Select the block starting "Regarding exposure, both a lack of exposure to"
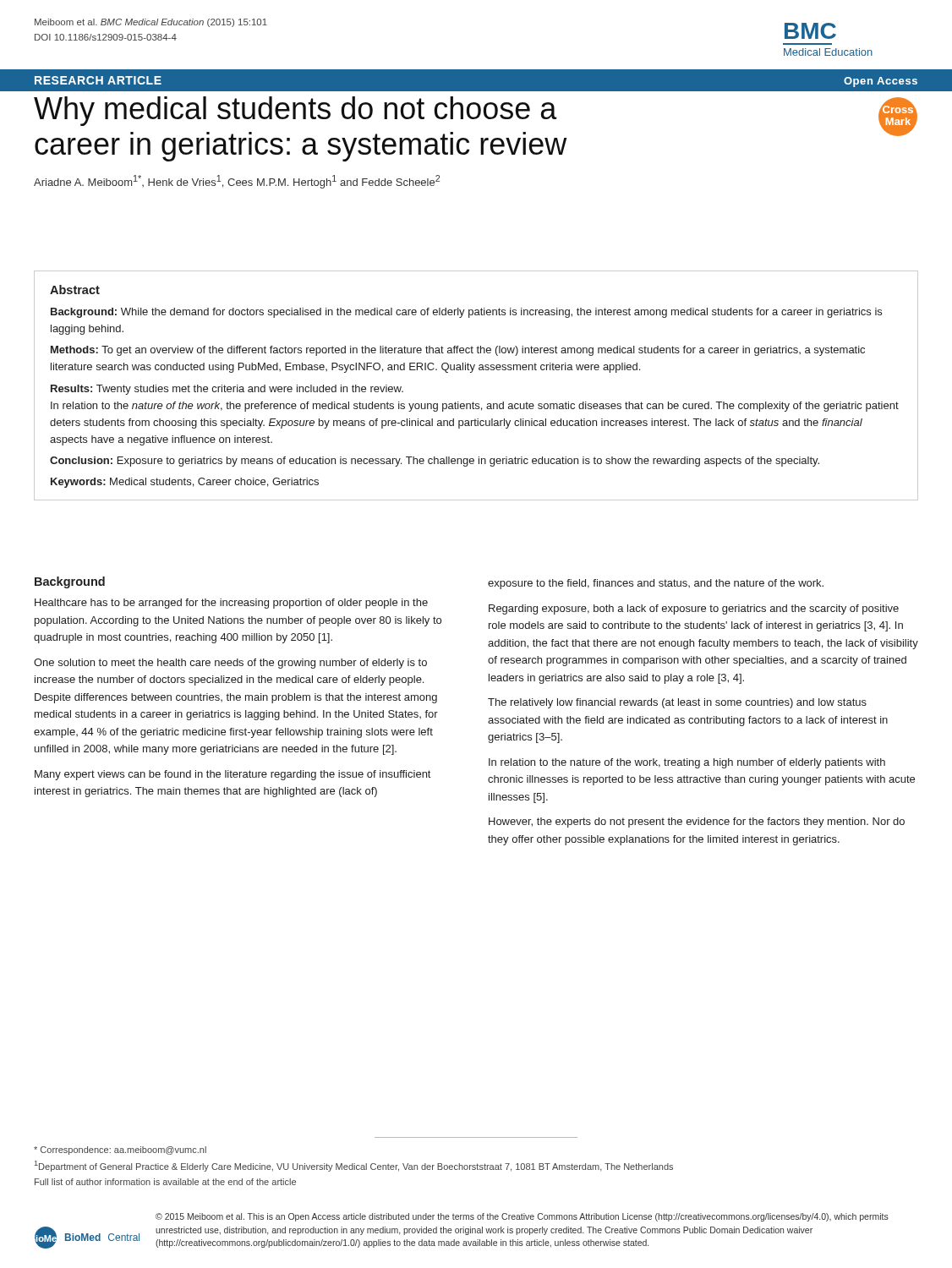Screen dimensions: 1268x952 click(703, 643)
